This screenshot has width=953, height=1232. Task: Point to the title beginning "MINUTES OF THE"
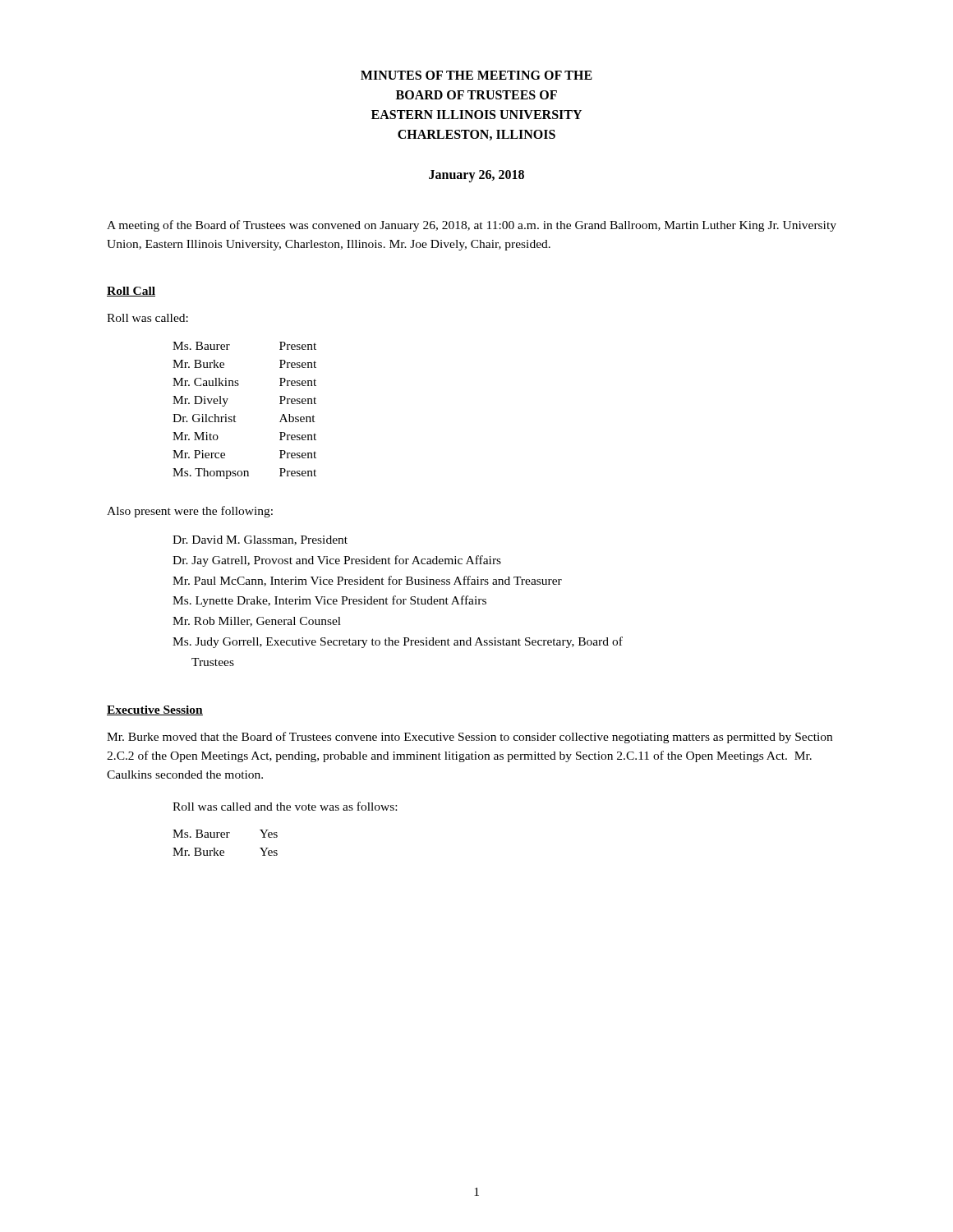[476, 105]
